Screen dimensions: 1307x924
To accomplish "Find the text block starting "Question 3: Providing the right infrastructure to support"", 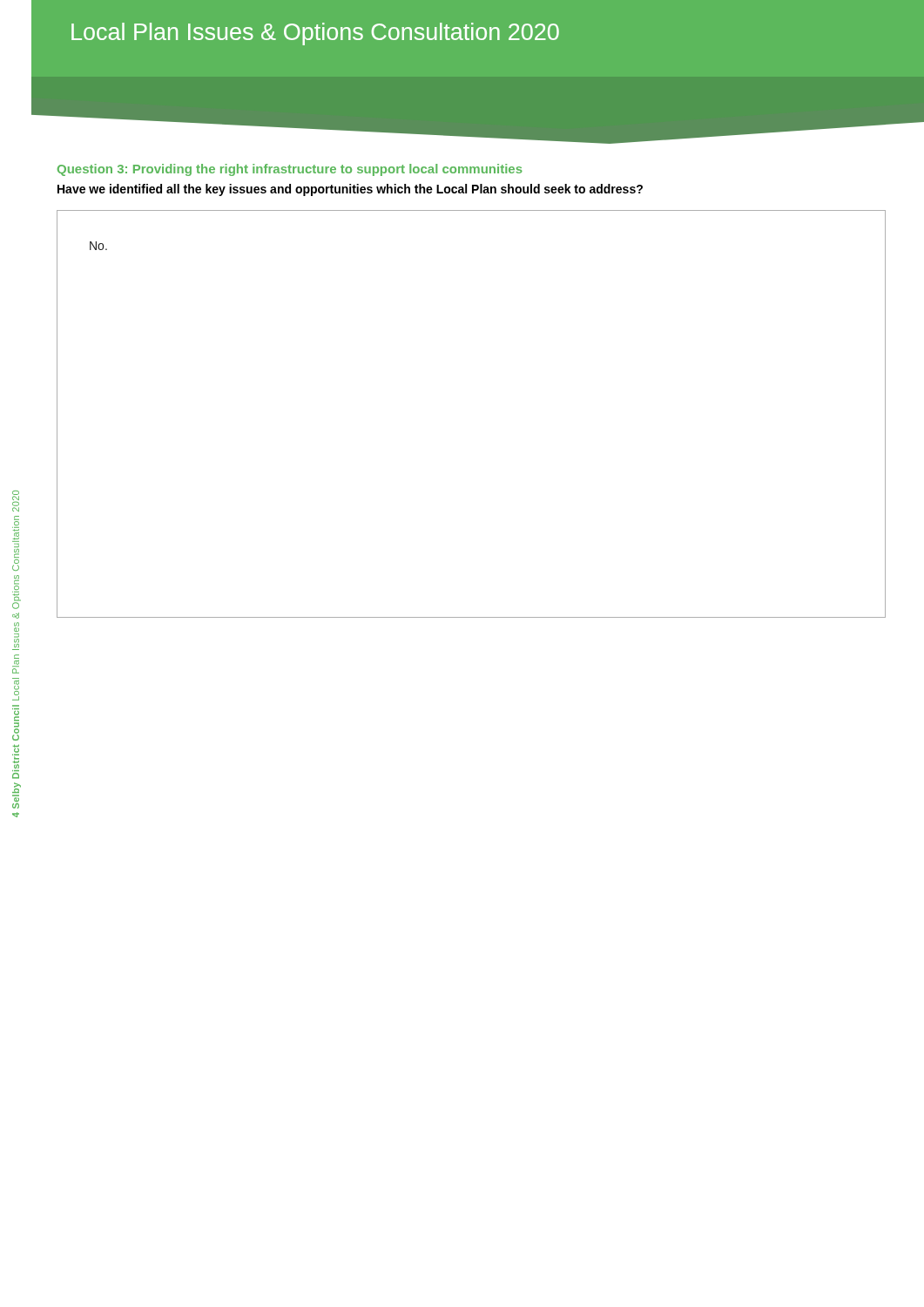I will coord(473,180).
